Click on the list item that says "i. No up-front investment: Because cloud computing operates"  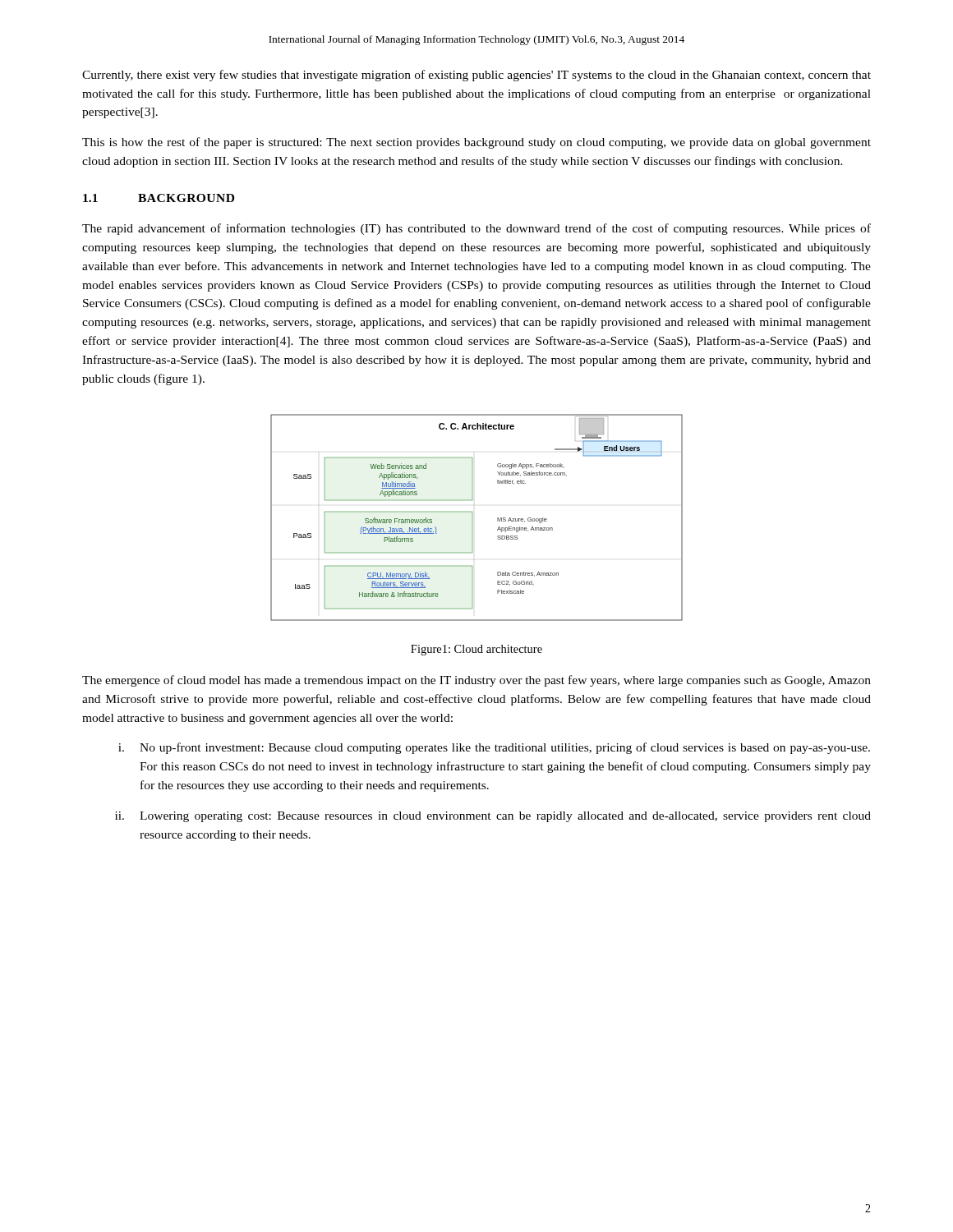476,767
